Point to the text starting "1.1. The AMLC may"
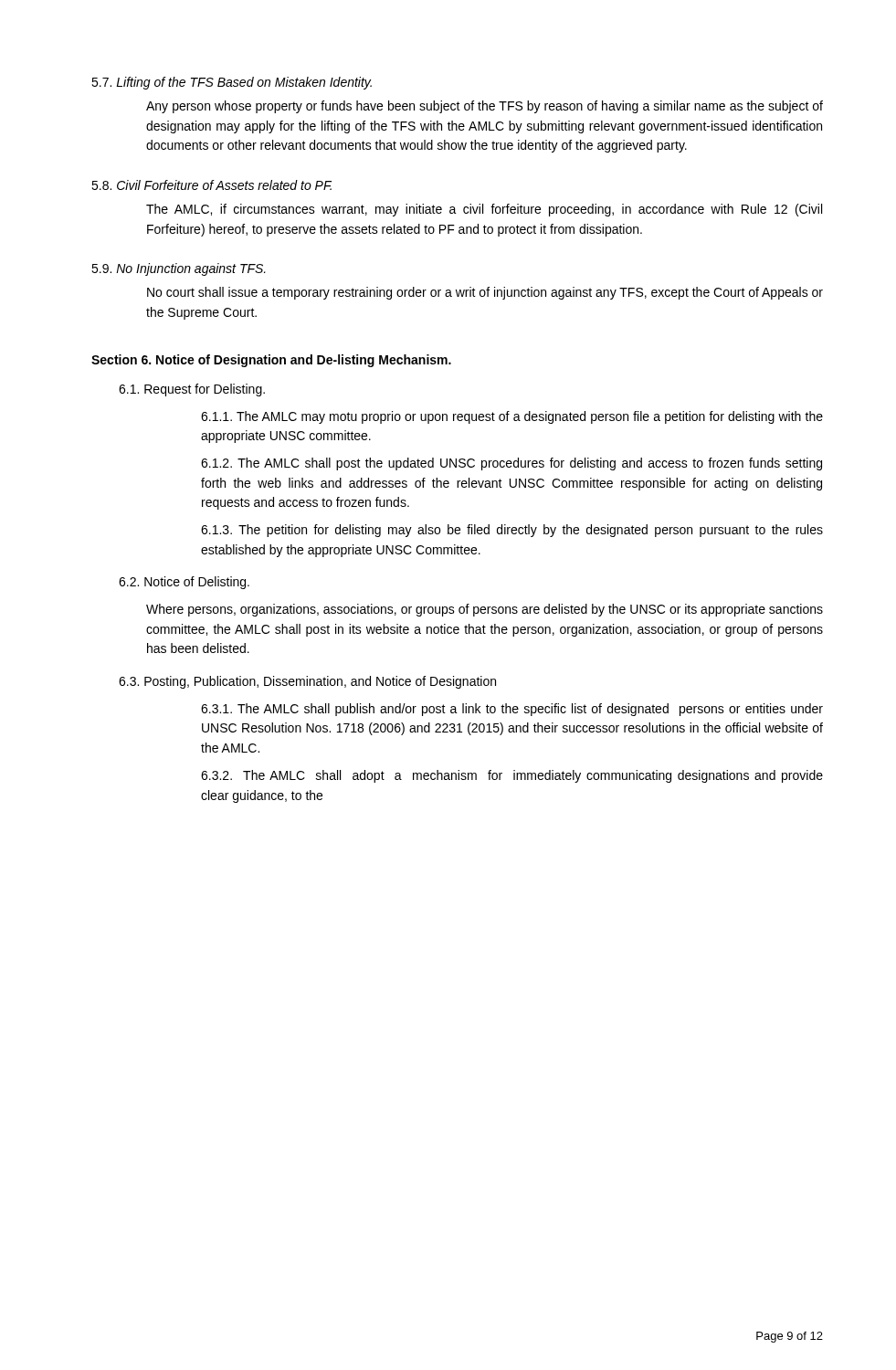The image size is (896, 1370). pyautogui.click(x=512, y=426)
